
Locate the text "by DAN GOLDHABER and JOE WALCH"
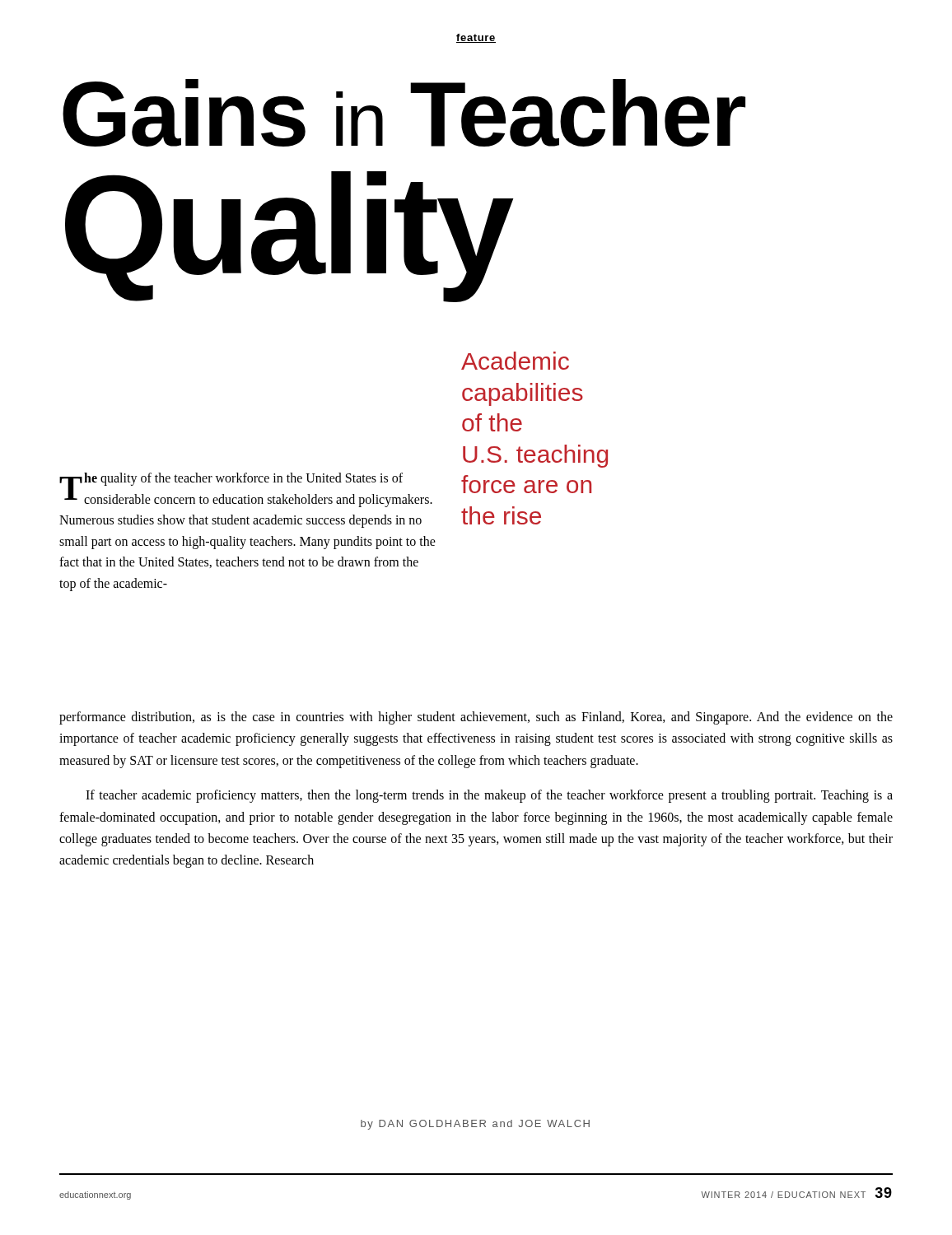click(x=476, y=1123)
